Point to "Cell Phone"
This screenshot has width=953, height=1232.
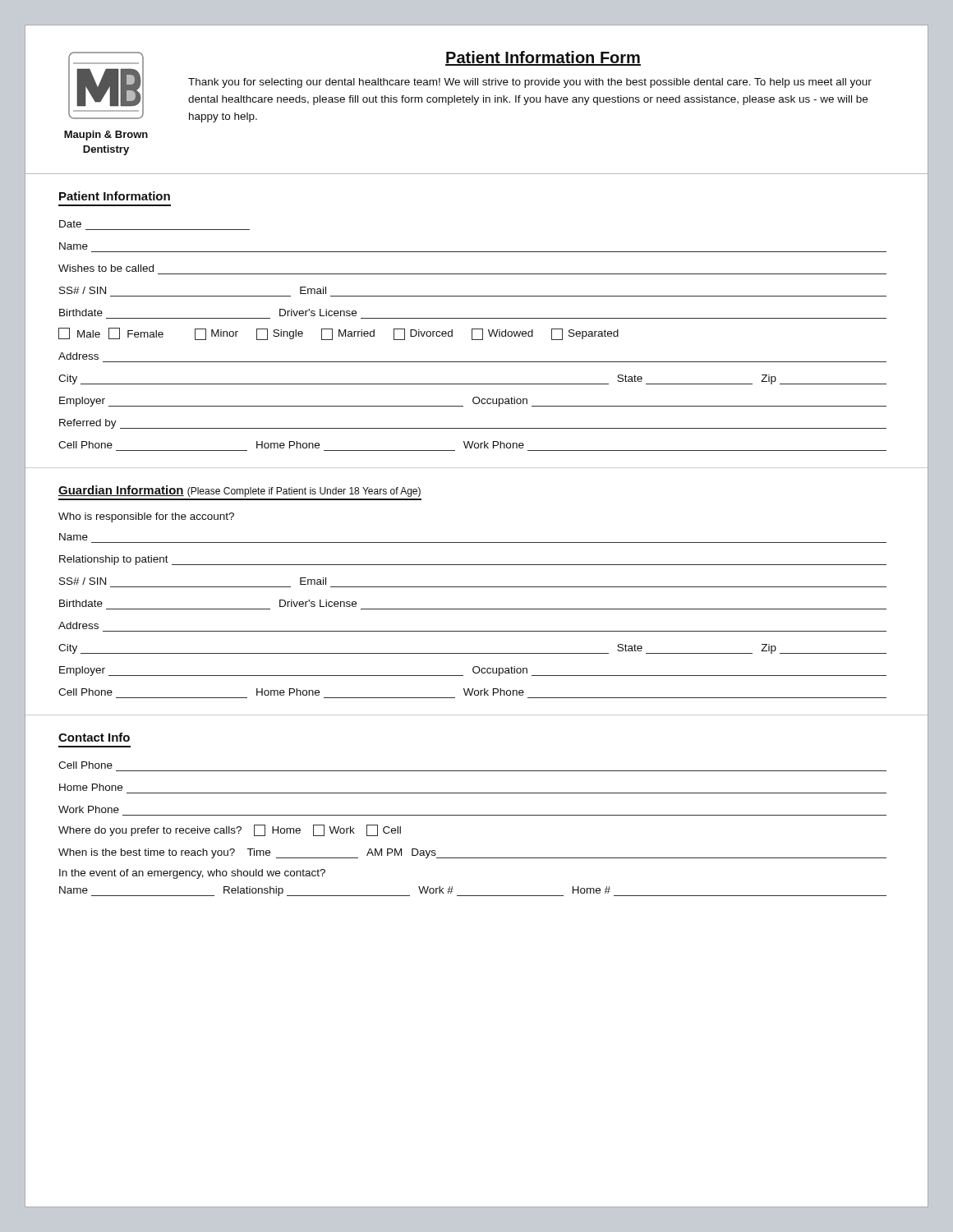point(472,764)
